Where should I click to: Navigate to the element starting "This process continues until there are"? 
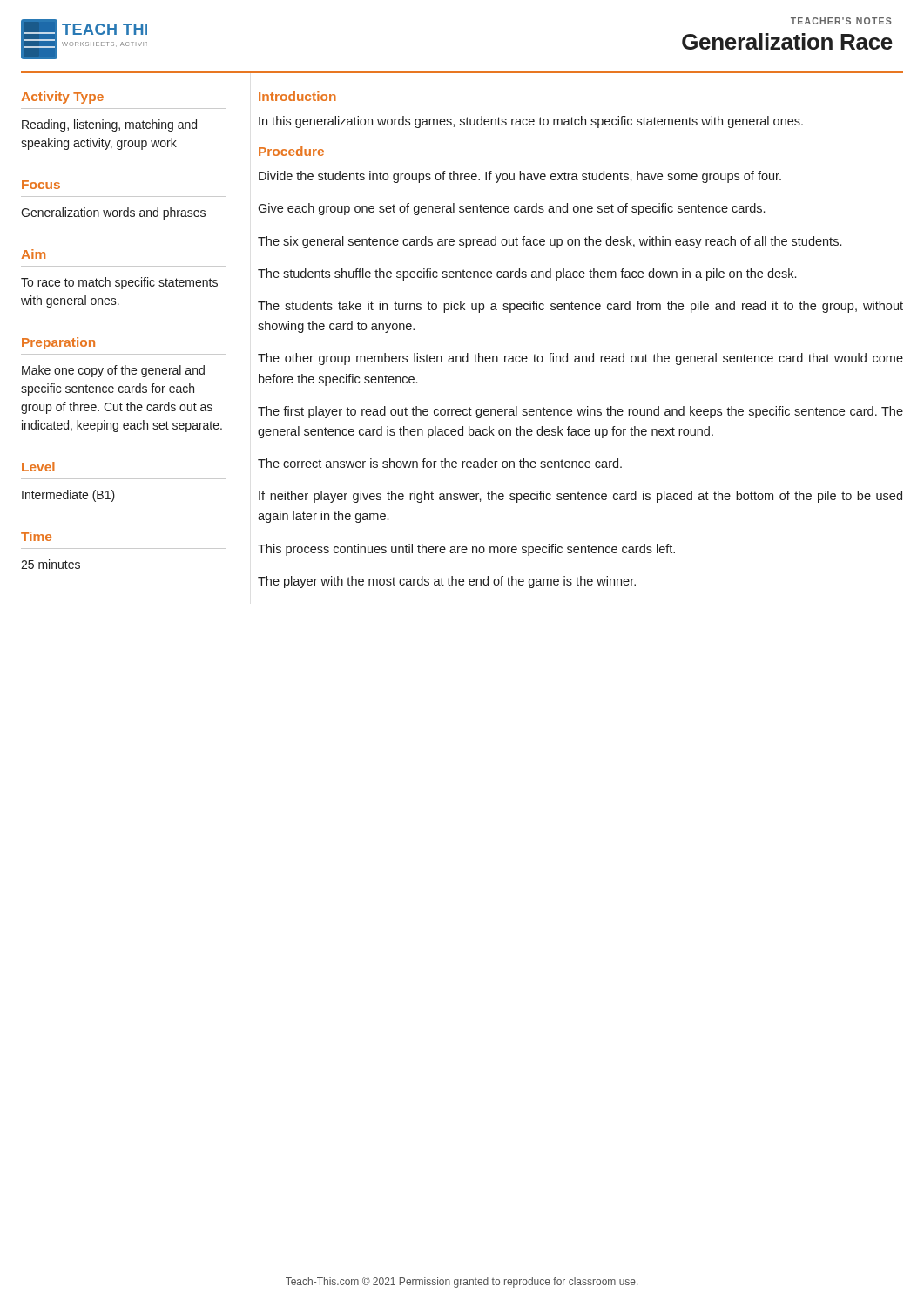point(467,549)
